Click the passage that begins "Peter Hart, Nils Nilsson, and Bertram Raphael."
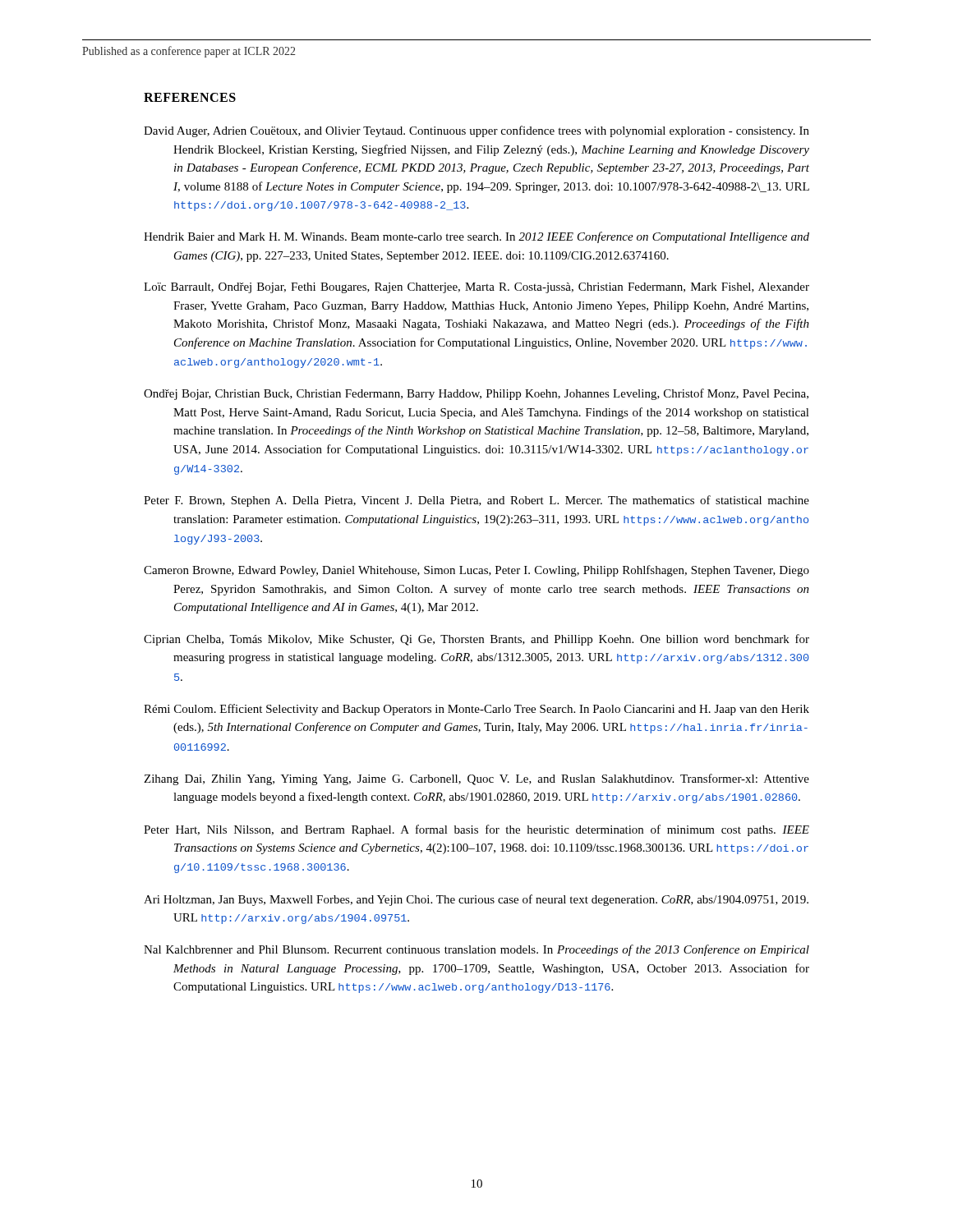The image size is (953, 1232). point(476,848)
